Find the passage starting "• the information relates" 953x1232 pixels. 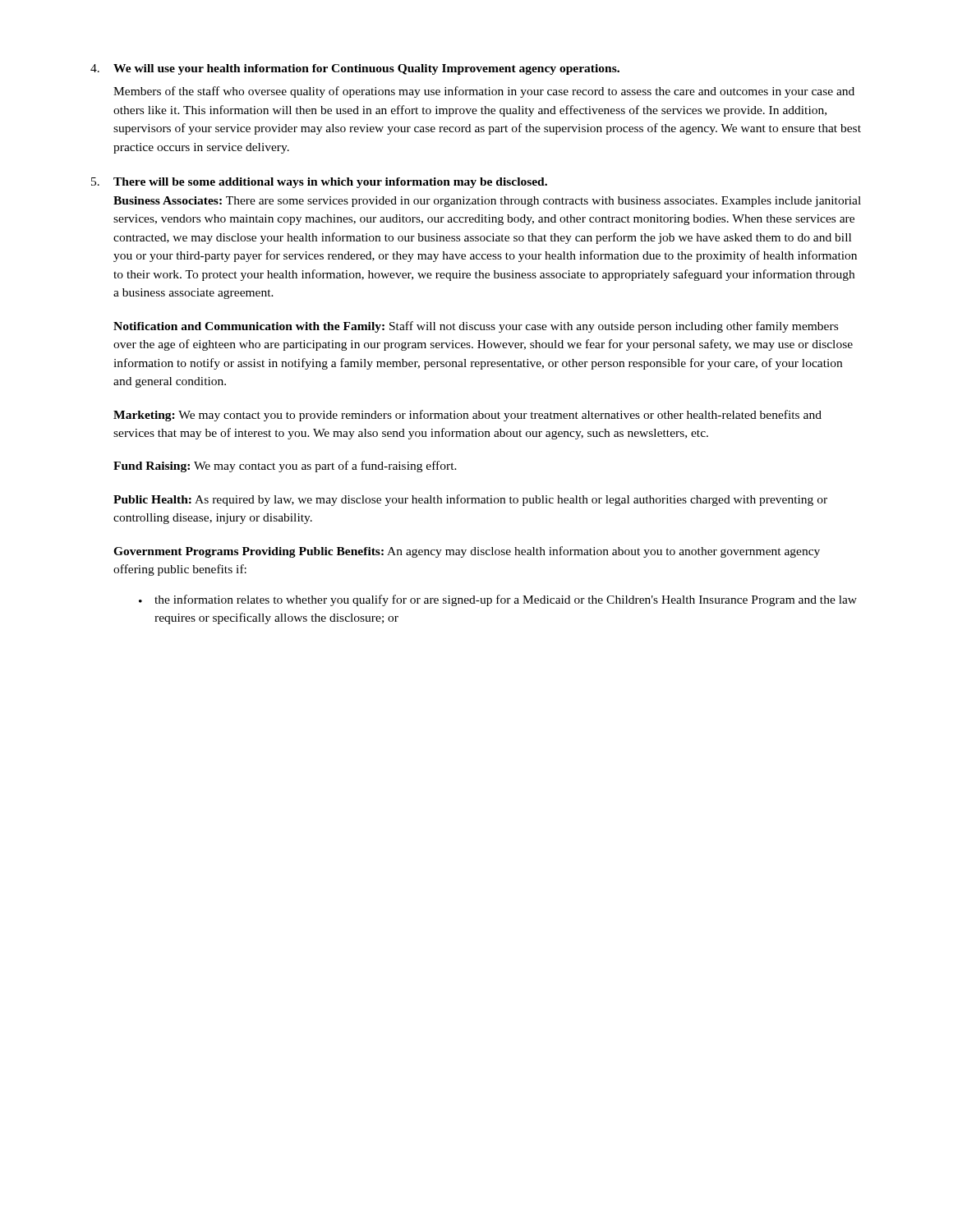[500, 609]
